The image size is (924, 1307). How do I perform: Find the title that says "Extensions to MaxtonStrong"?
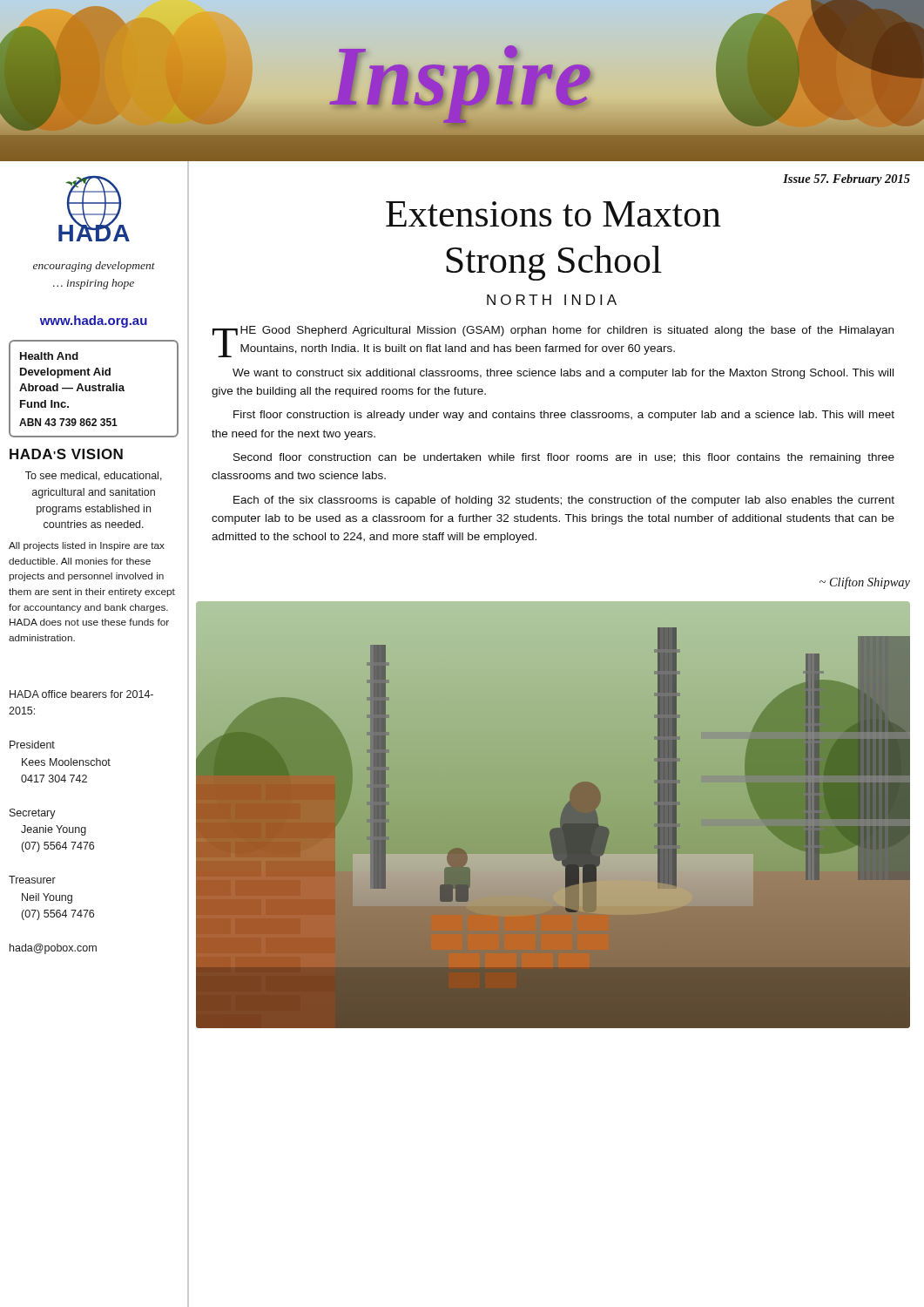pyautogui.click(x=553, y=238)
